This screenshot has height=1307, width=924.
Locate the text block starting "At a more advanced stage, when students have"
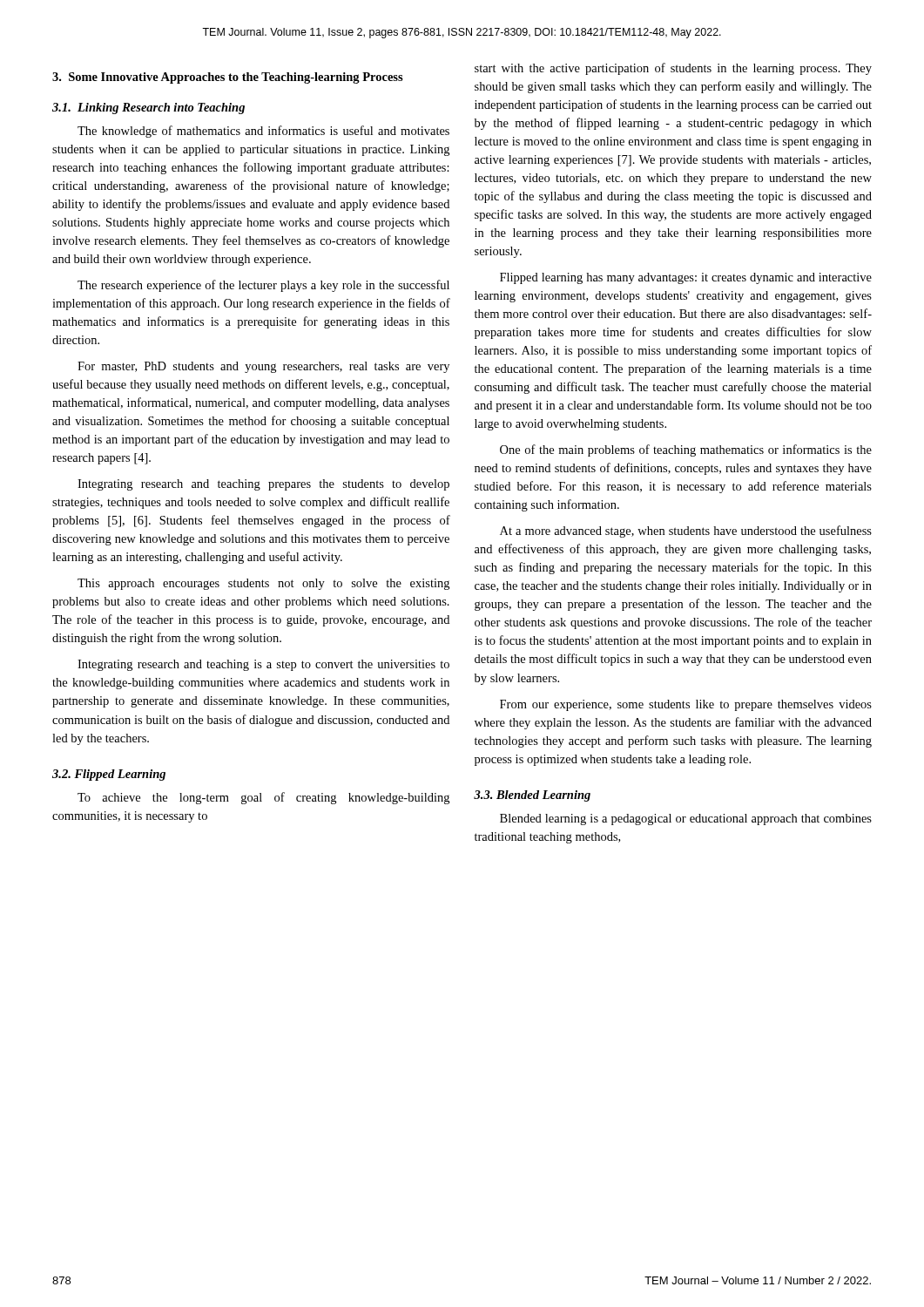coord(673,604)
